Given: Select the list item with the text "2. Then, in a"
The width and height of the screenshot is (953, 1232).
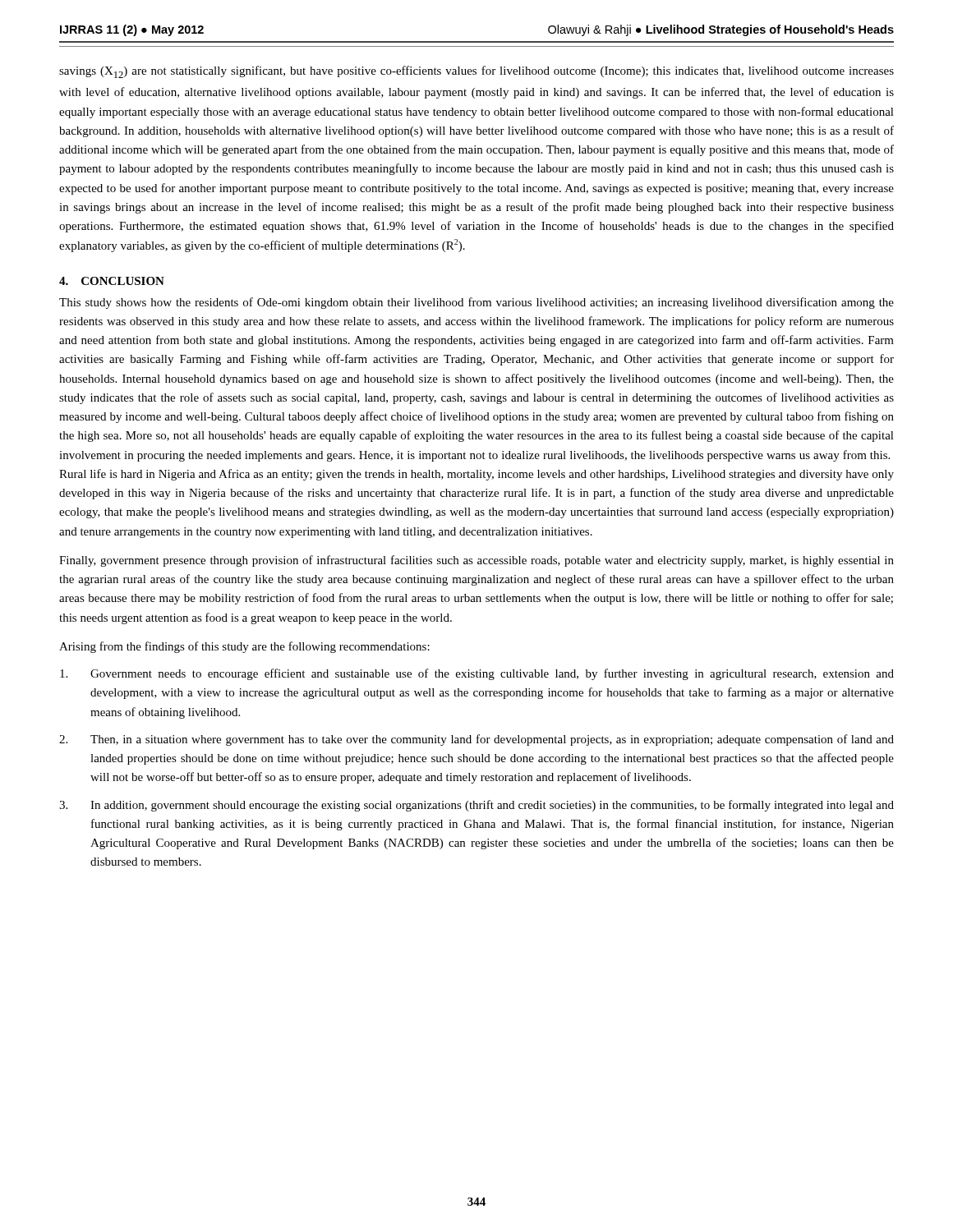Looking at the screenshot, I should click(x=476, y=759).
